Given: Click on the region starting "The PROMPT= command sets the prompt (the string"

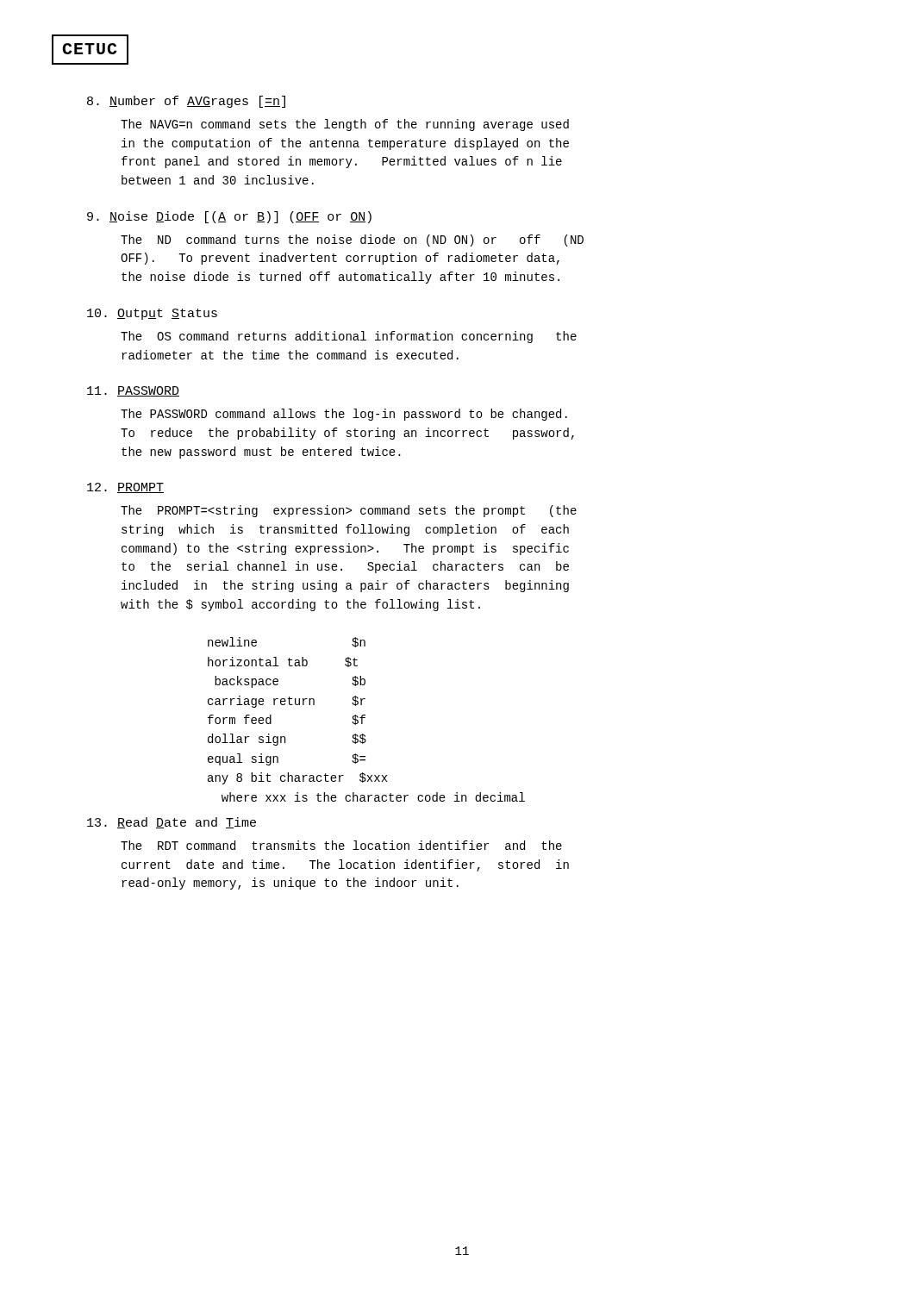Looking at the screenshot, I should 349,558.
